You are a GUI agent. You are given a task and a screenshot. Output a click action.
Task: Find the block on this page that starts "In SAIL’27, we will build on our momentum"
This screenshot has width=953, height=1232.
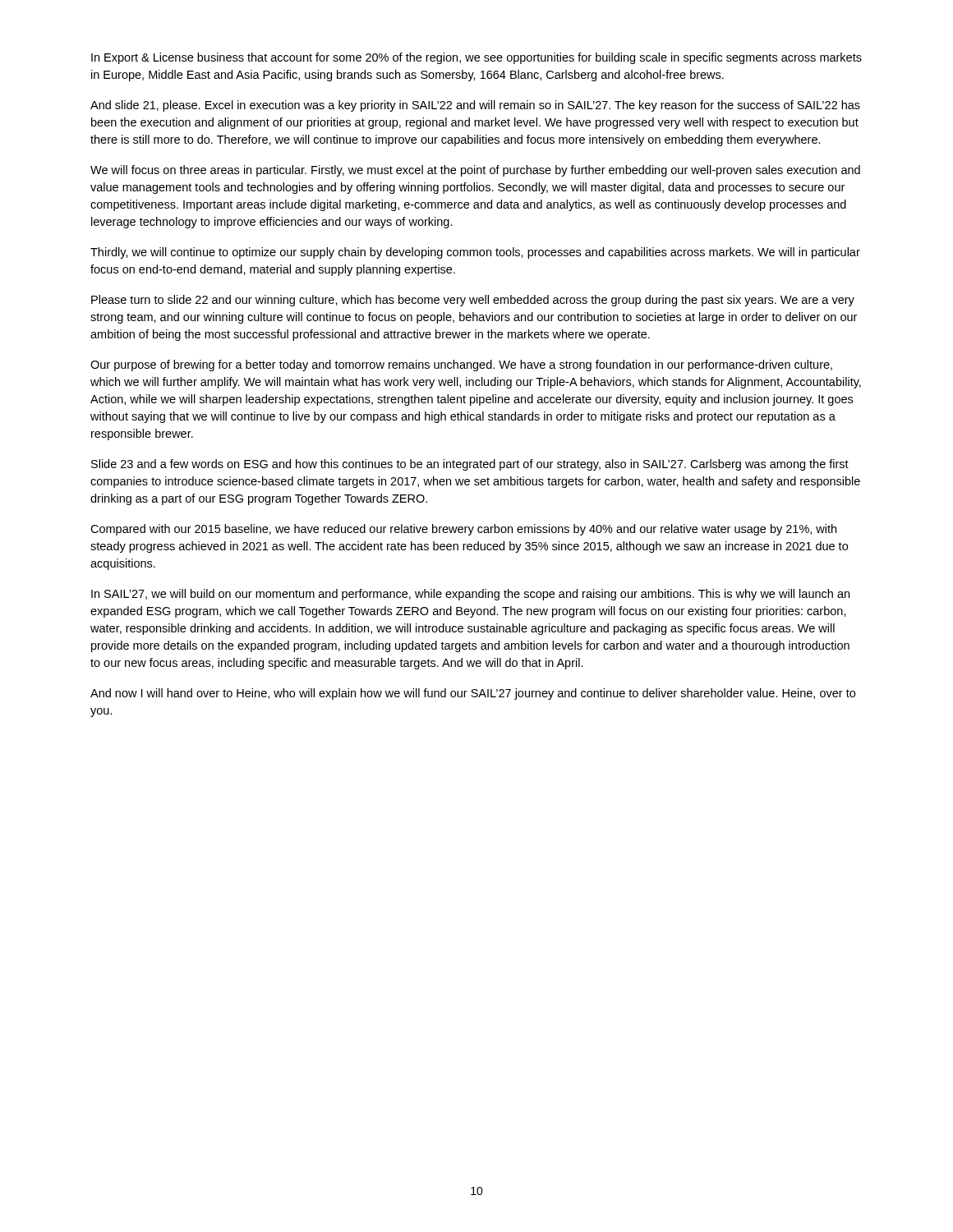coord(470,629)
